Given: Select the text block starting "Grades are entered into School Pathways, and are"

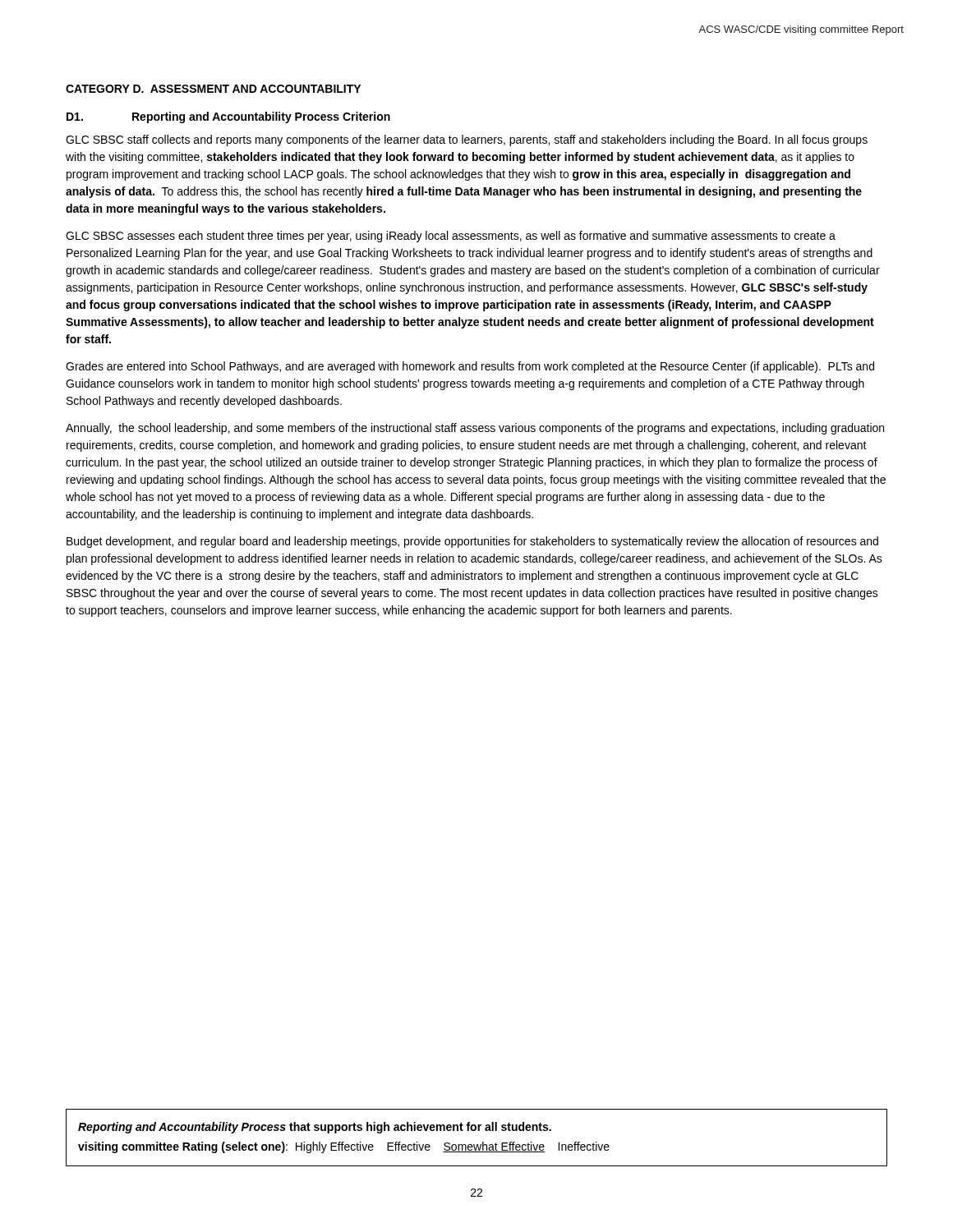Looking at the screenshot, I should tap(470, 384).
